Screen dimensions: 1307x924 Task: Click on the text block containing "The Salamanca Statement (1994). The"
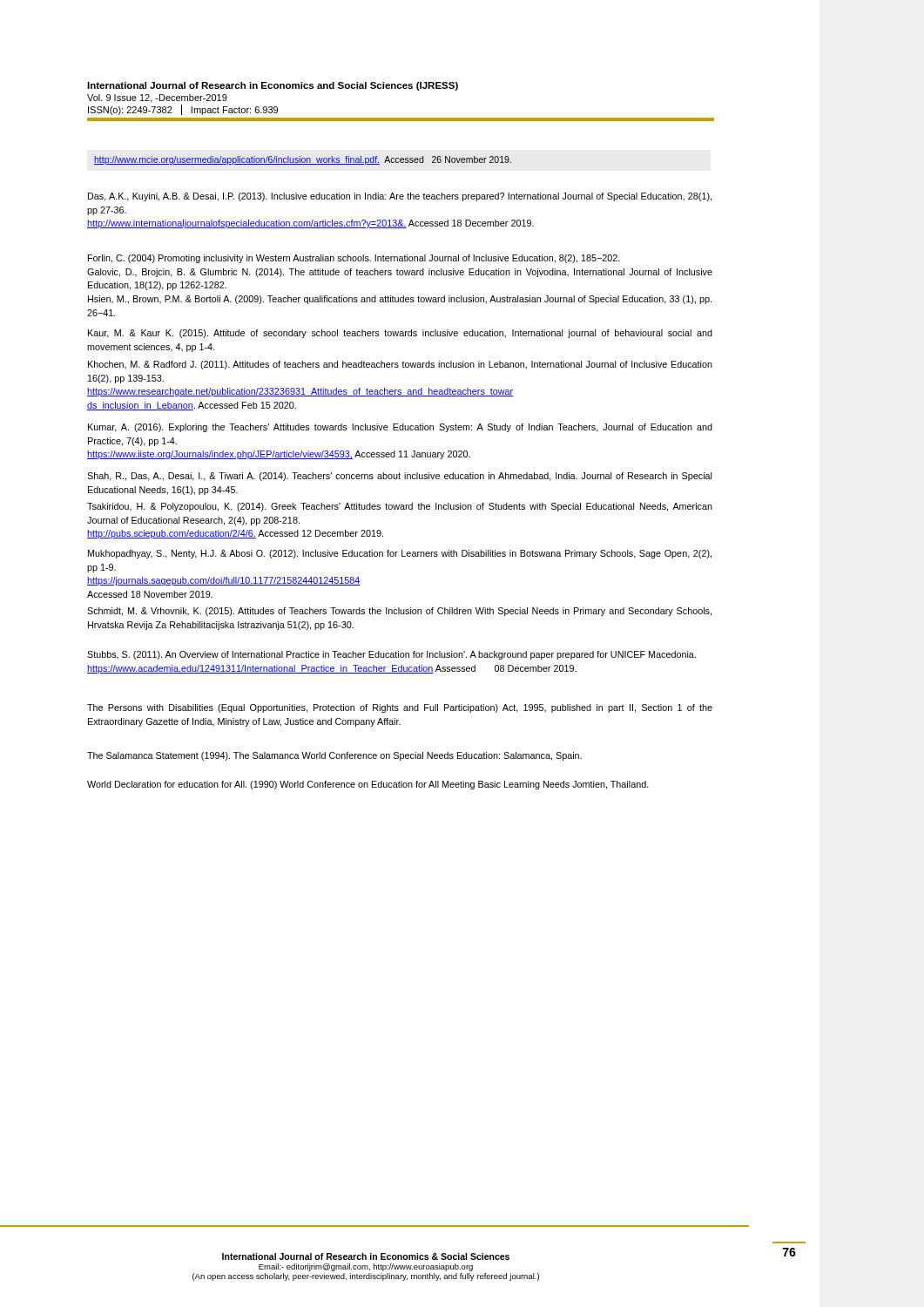coord(335,755)
